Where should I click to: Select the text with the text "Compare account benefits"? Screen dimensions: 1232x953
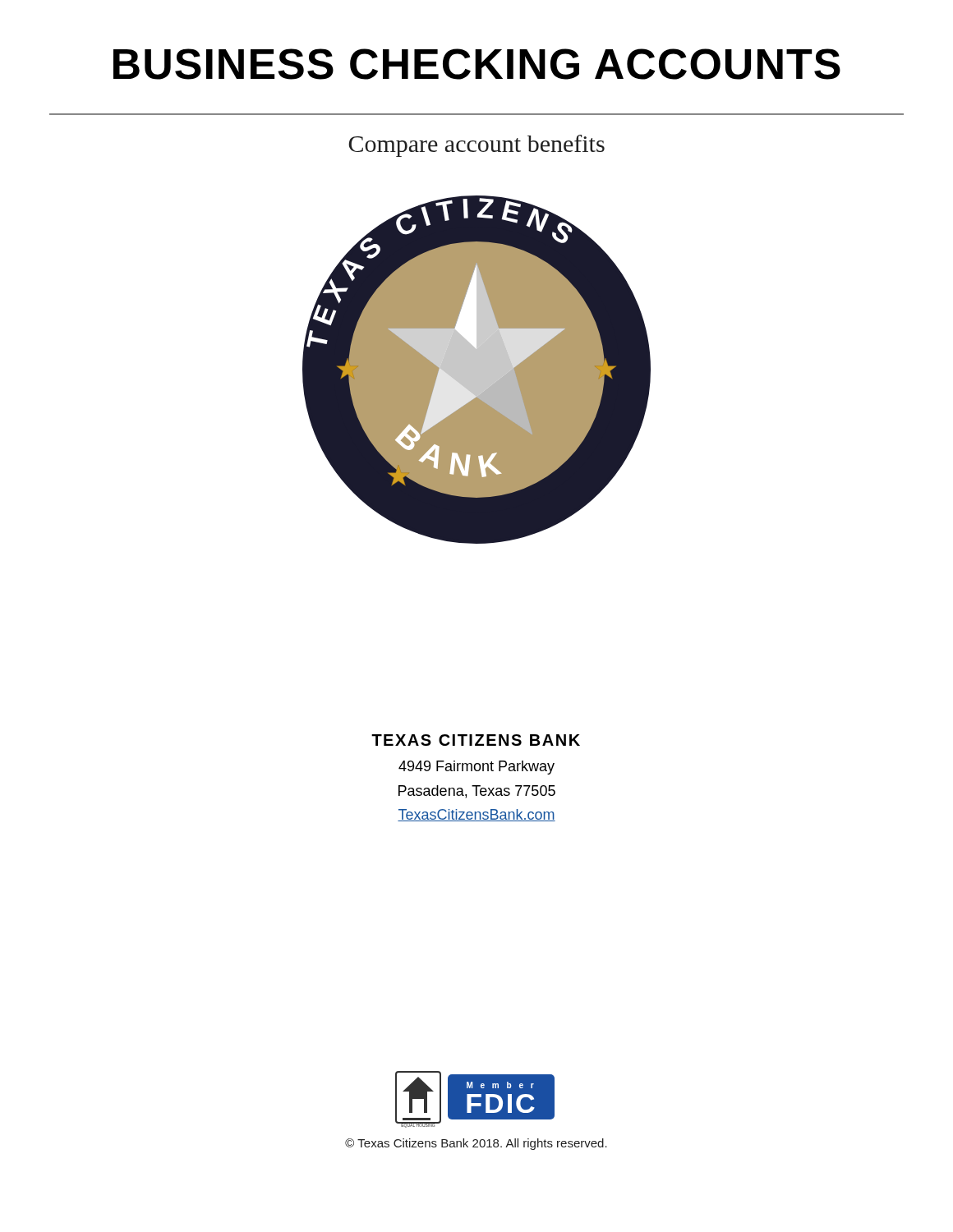[476, 144]
